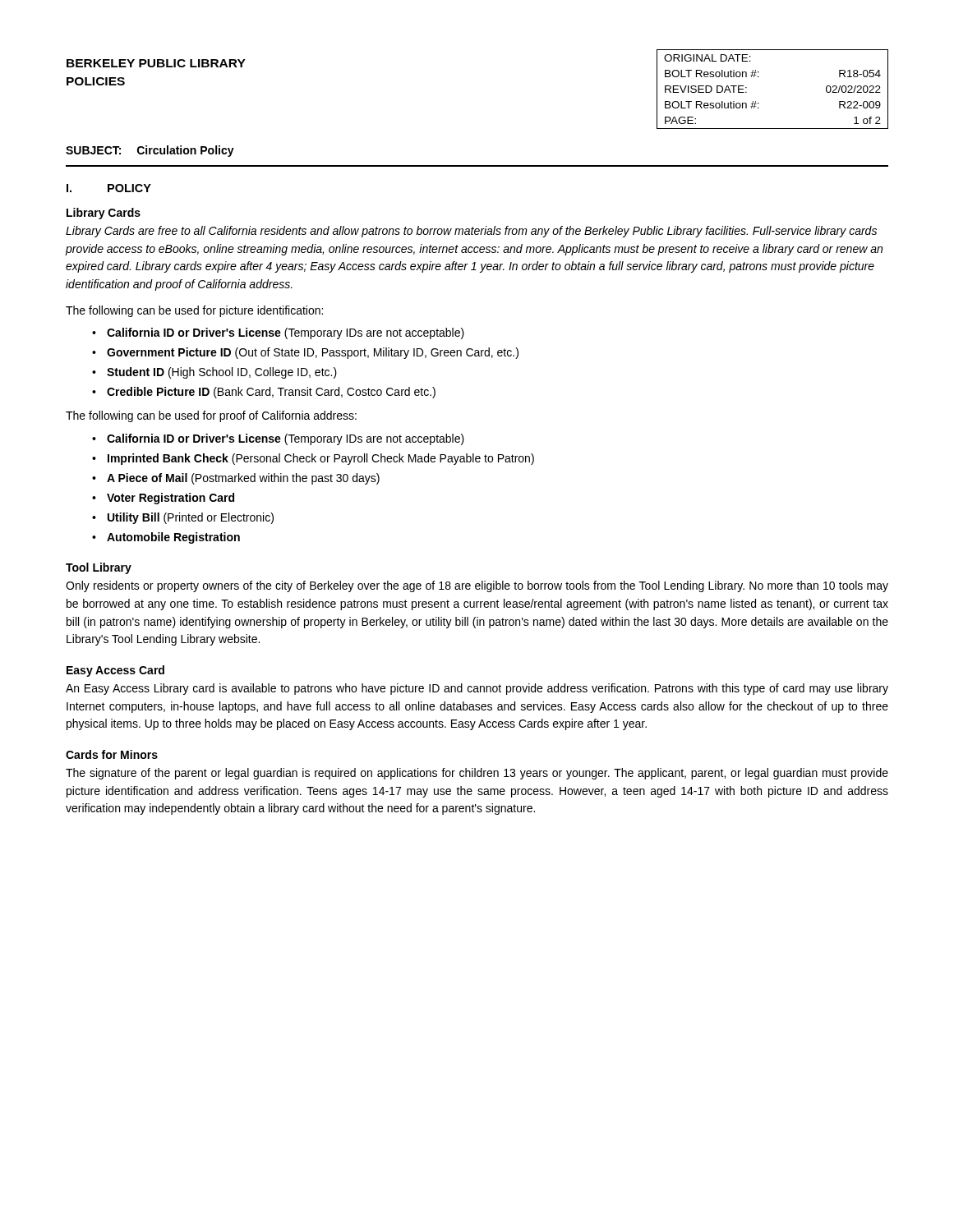Locate the text block starting "I. POLICY"
This screenshot has height=1232, width=954.
[108, 188]
